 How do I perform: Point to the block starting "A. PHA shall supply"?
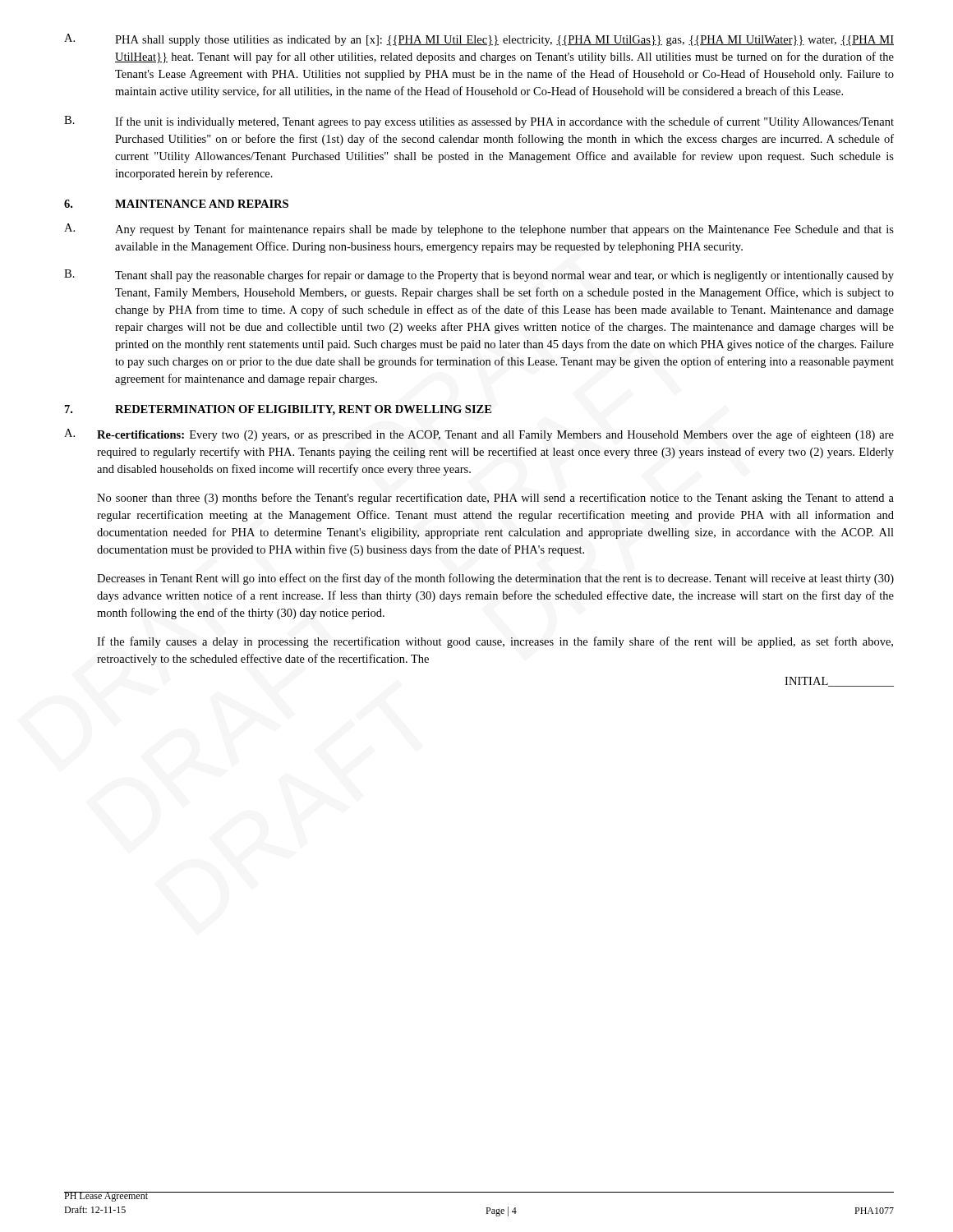(x=479, y=66)
